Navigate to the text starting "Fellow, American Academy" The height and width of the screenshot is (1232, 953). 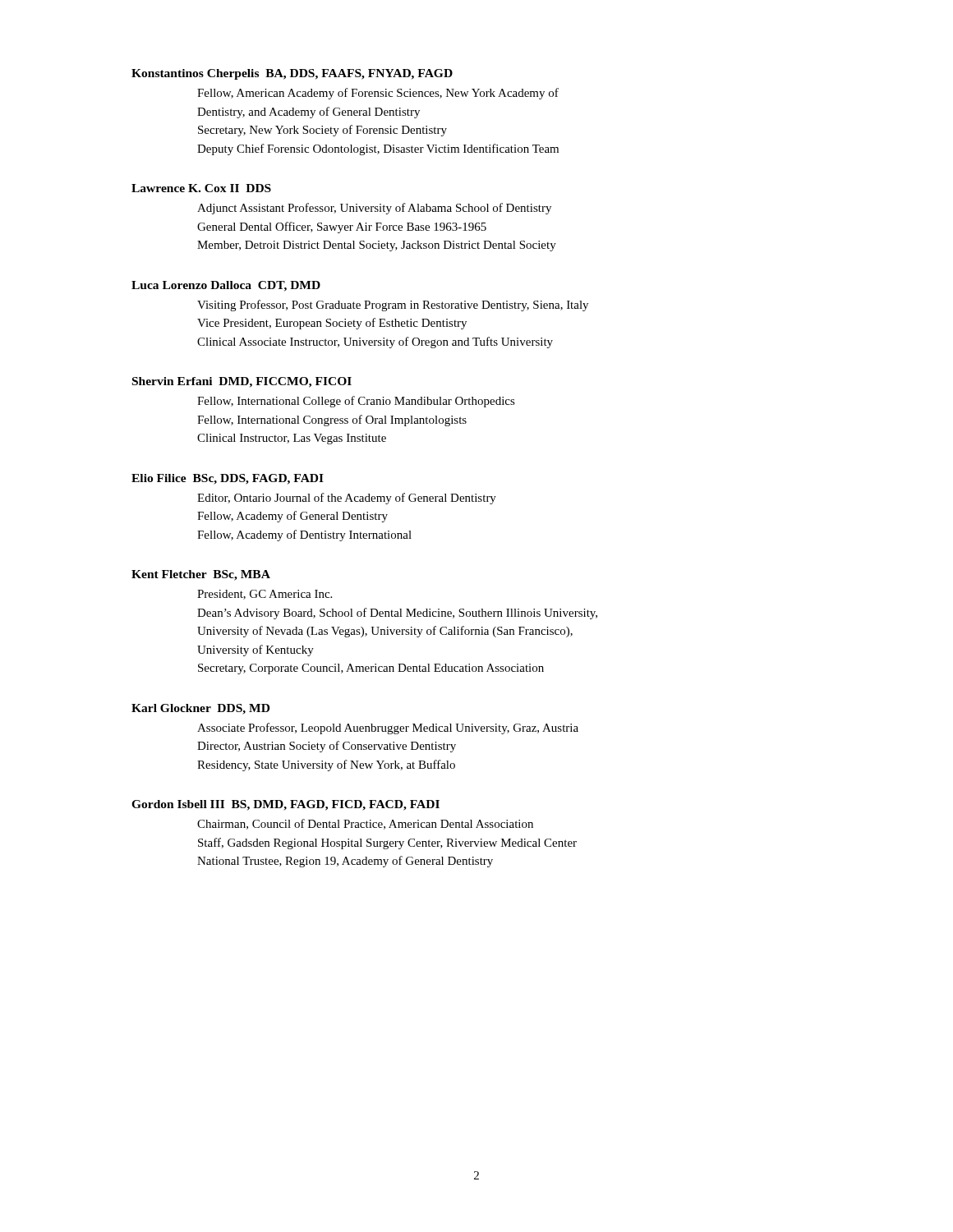click(378, 121)
